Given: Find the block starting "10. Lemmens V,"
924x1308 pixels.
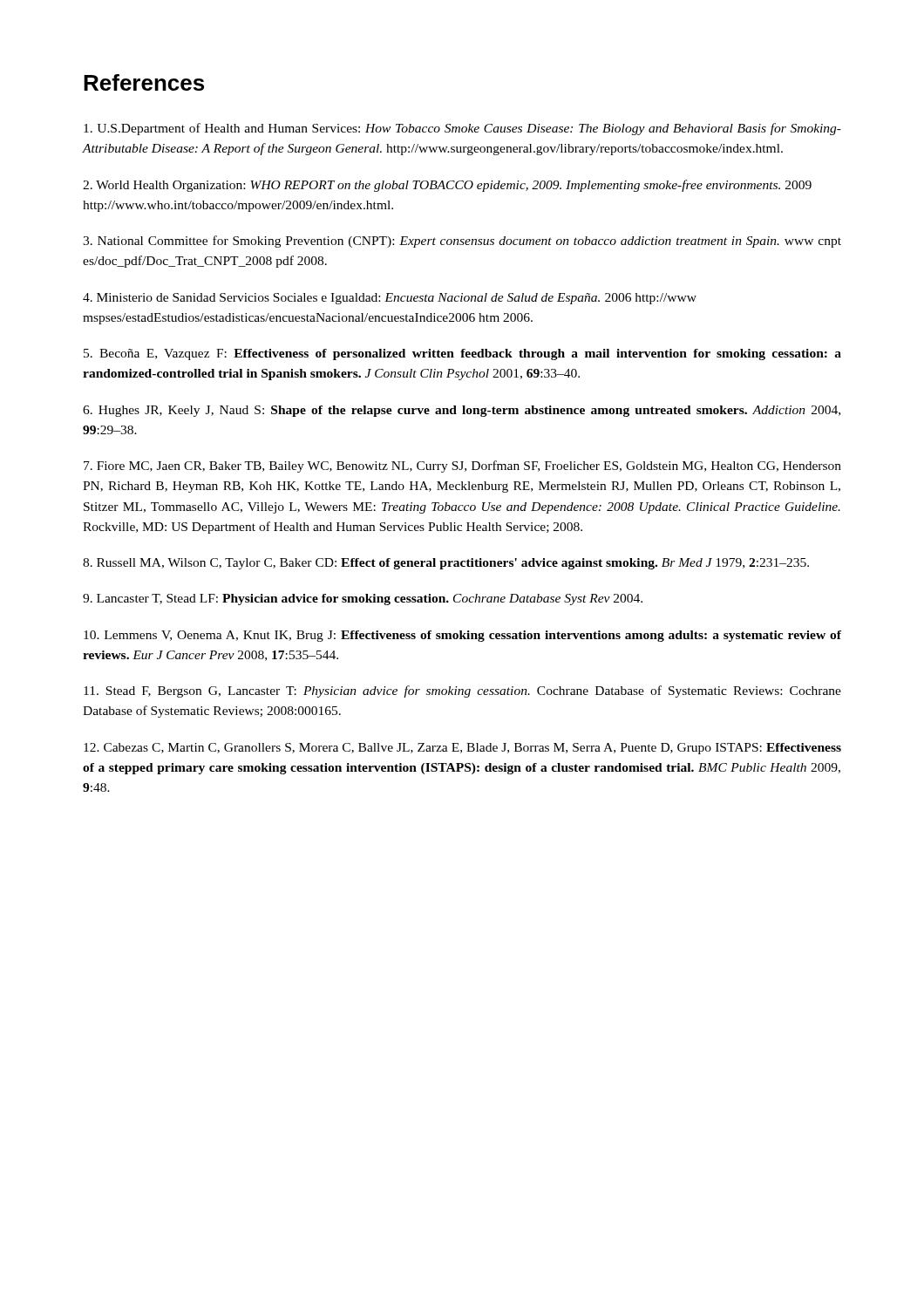Looking at the screenshot, I should [x=462, y=644].
